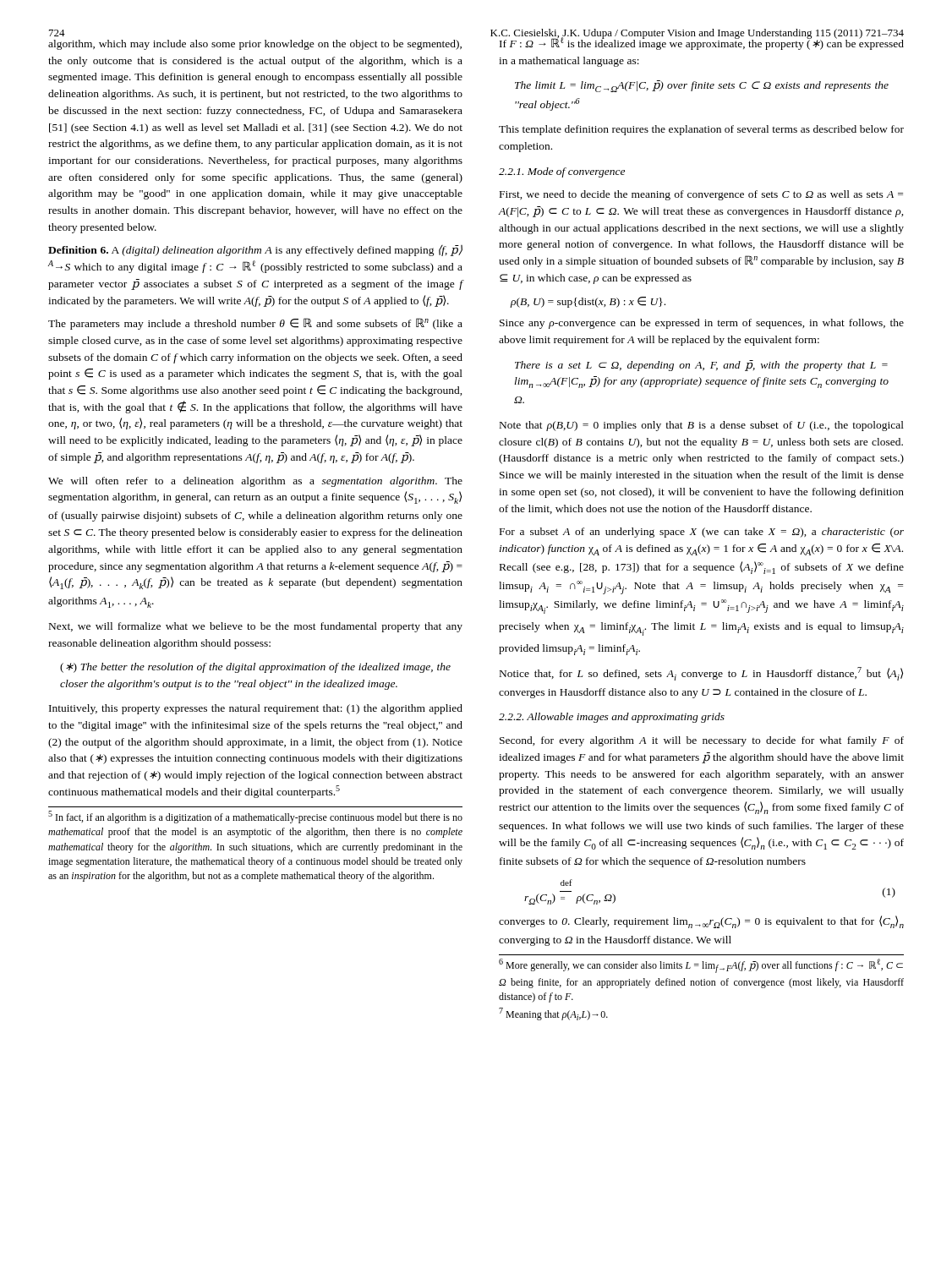Locate the formula containing "rΩ(Cn) def= ρ(Cn, Ω) (1)"
The image size is (952, 1268).
pyautogui.click(x=566, y=883)
